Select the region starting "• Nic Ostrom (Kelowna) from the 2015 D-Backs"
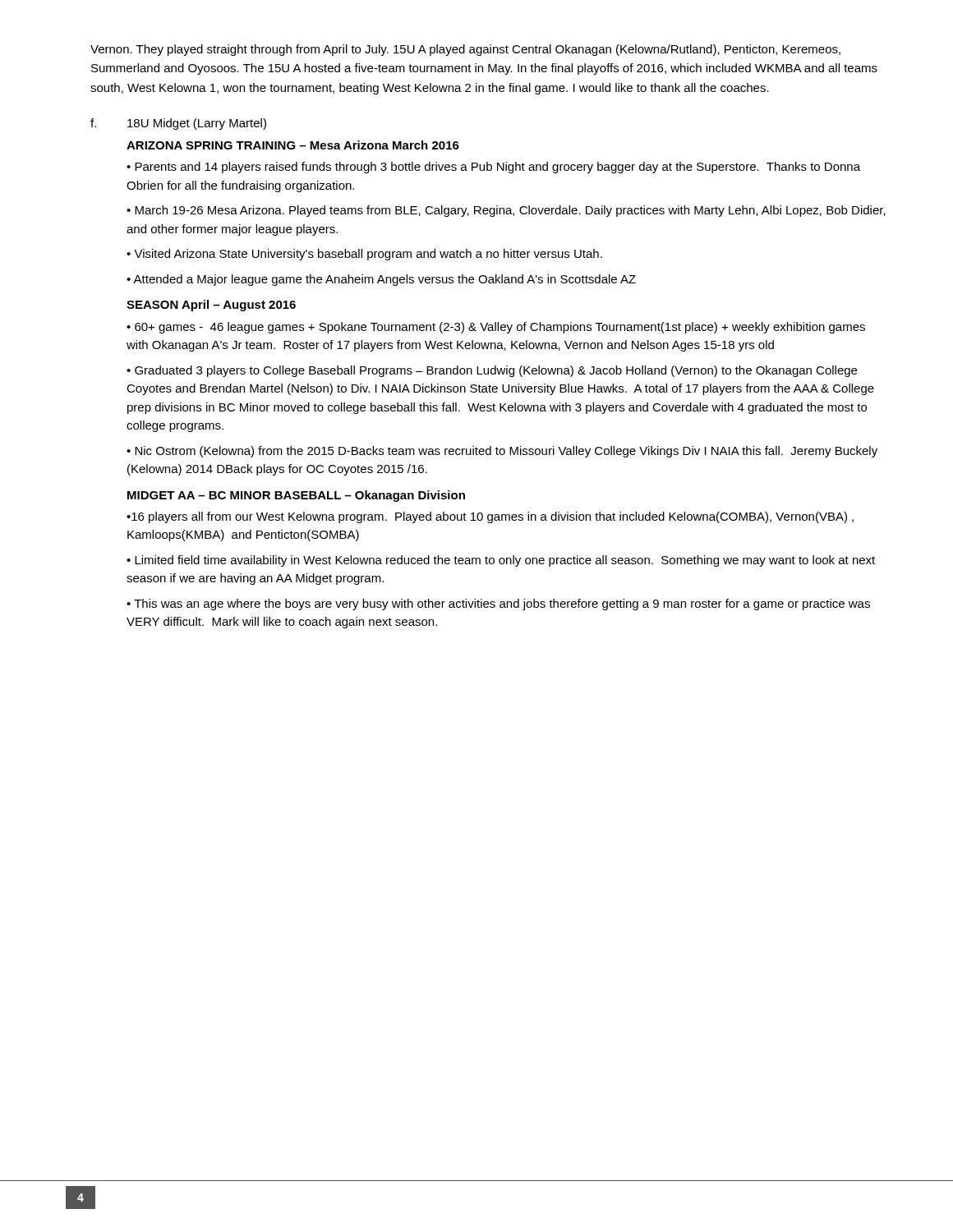The image size is (953, 1232). point(502,459)
